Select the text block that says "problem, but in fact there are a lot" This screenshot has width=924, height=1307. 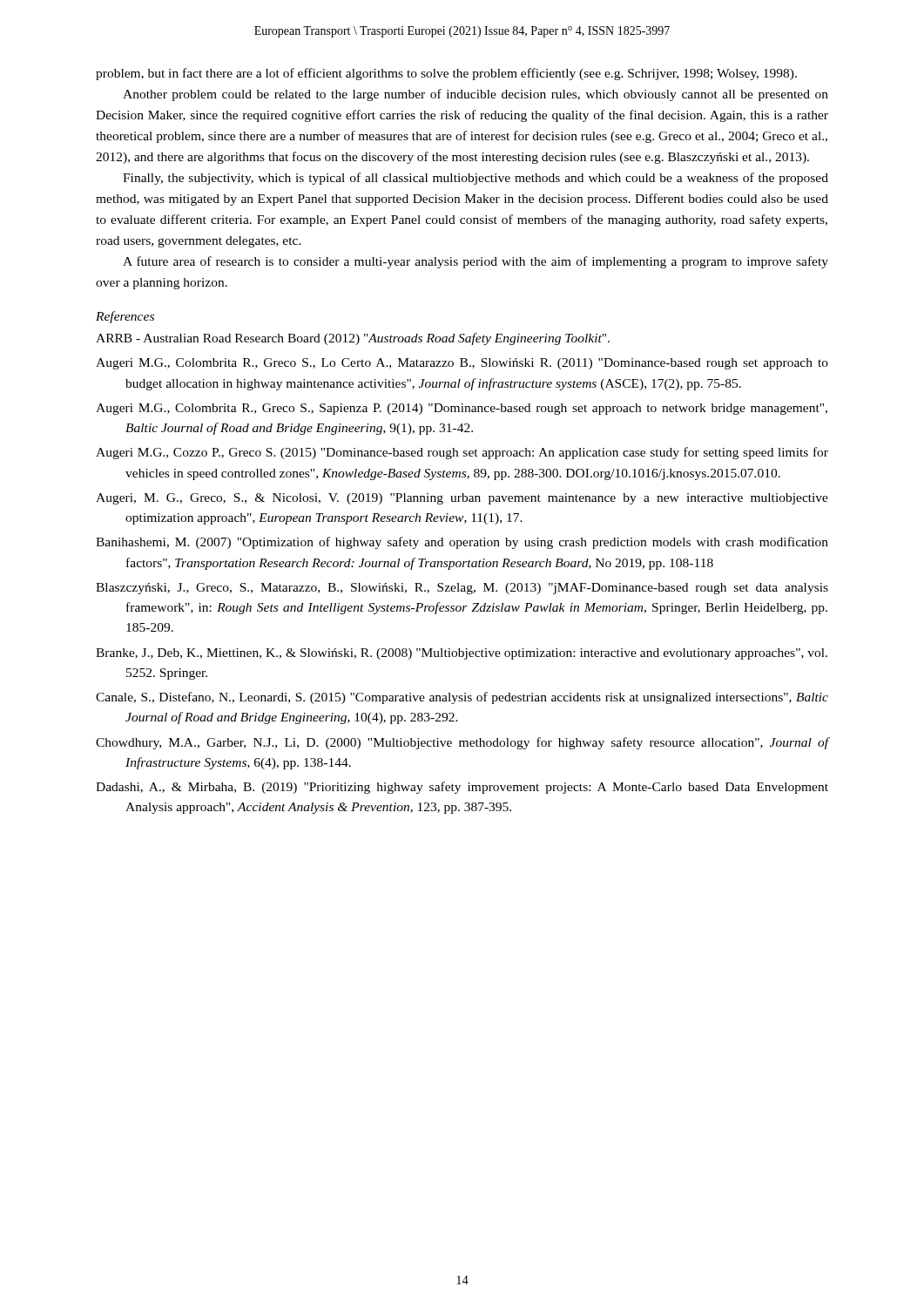(462, 178)
